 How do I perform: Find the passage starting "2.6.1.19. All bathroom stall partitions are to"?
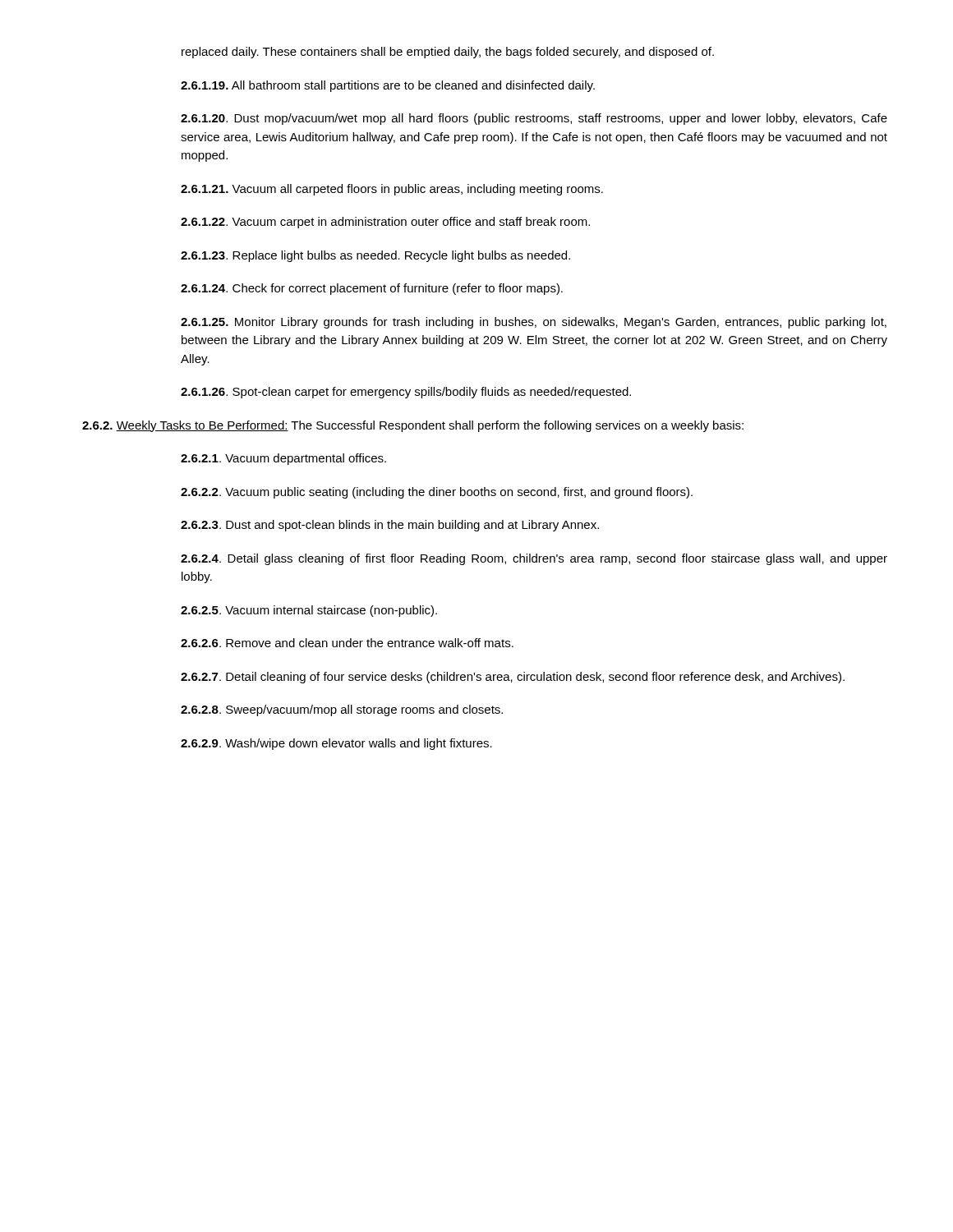tap(388, 85)
